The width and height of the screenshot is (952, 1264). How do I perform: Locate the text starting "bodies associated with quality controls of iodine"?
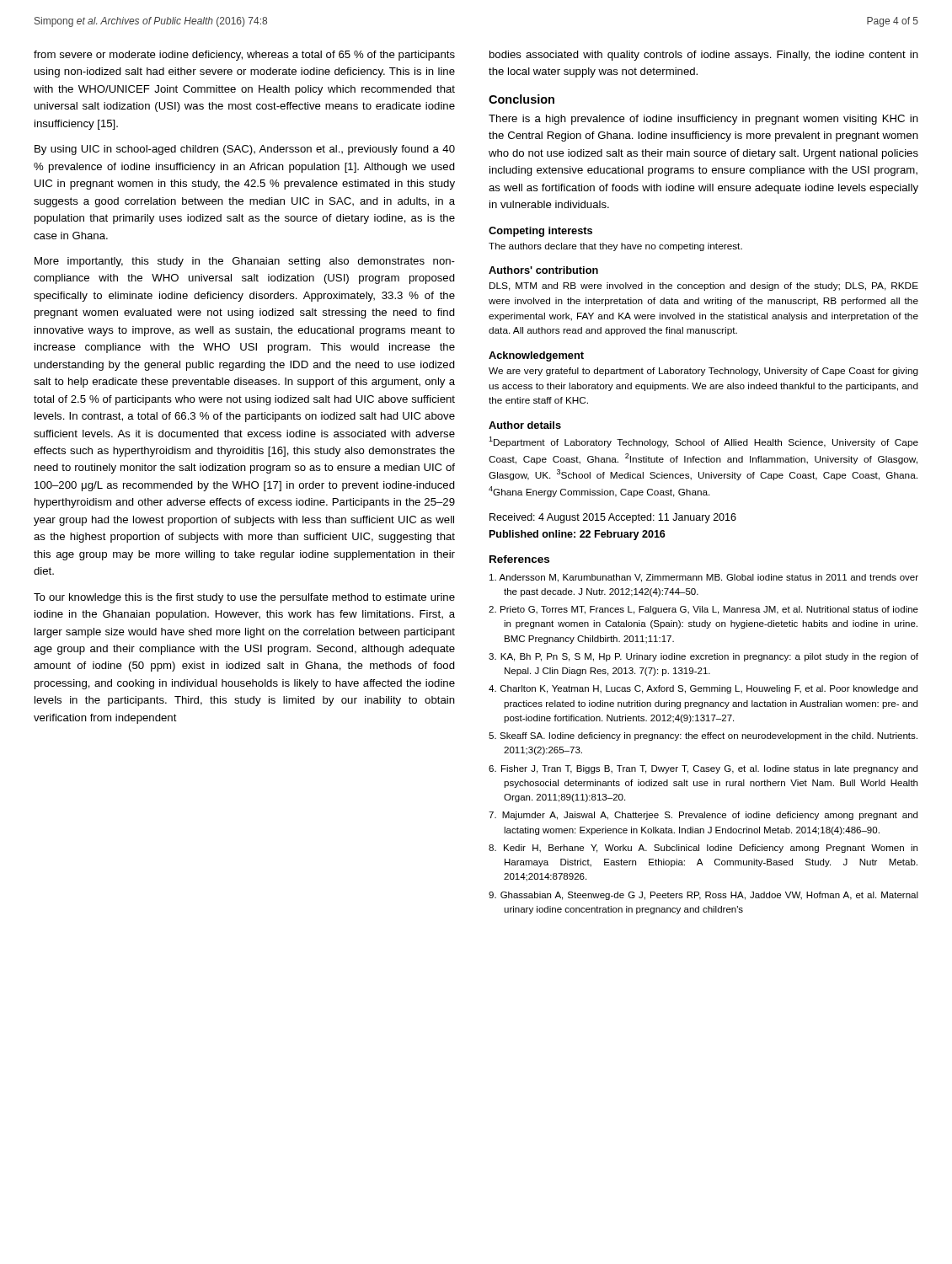703,63
